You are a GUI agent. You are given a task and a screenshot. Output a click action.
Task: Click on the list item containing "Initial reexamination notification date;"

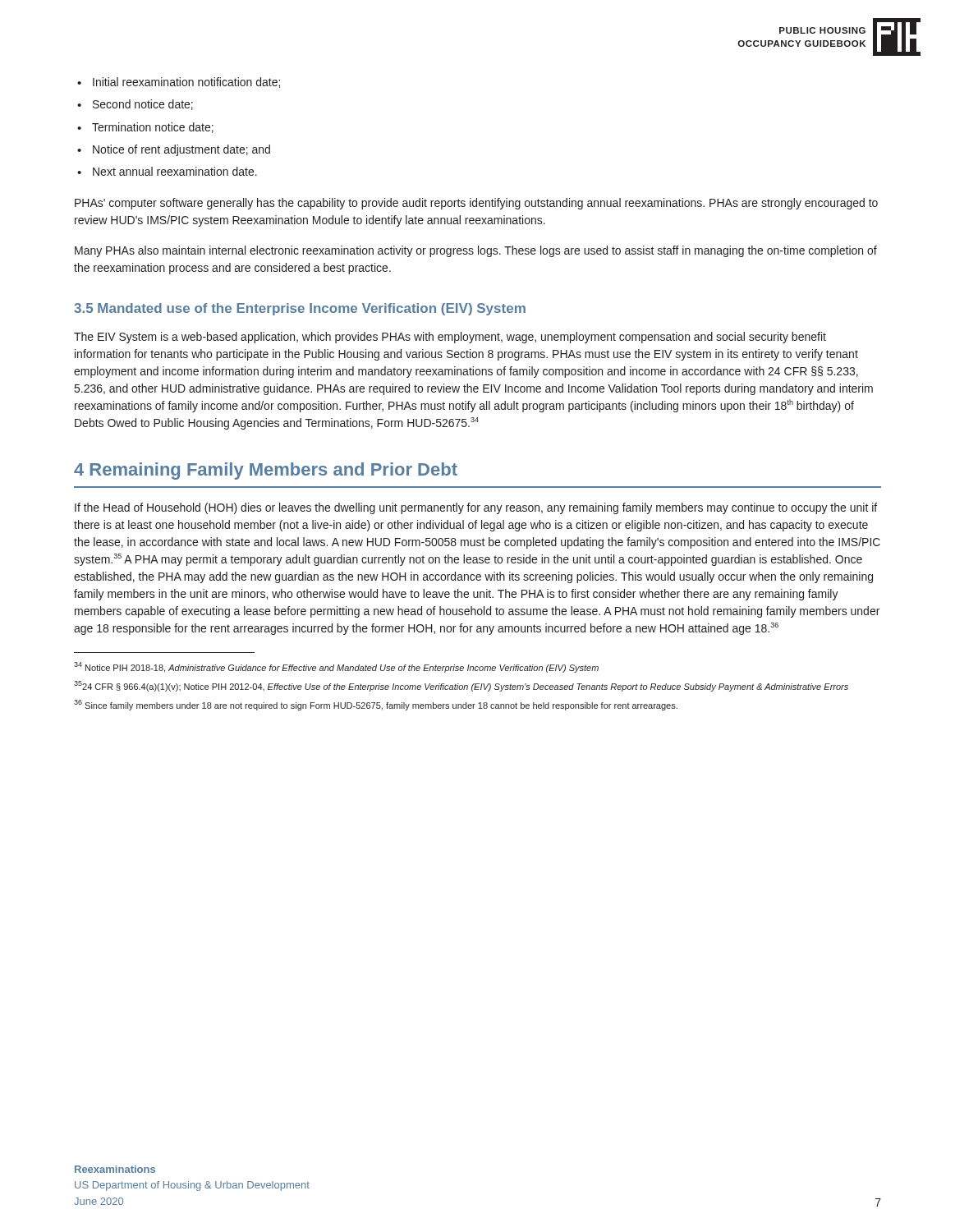[179, 83]
